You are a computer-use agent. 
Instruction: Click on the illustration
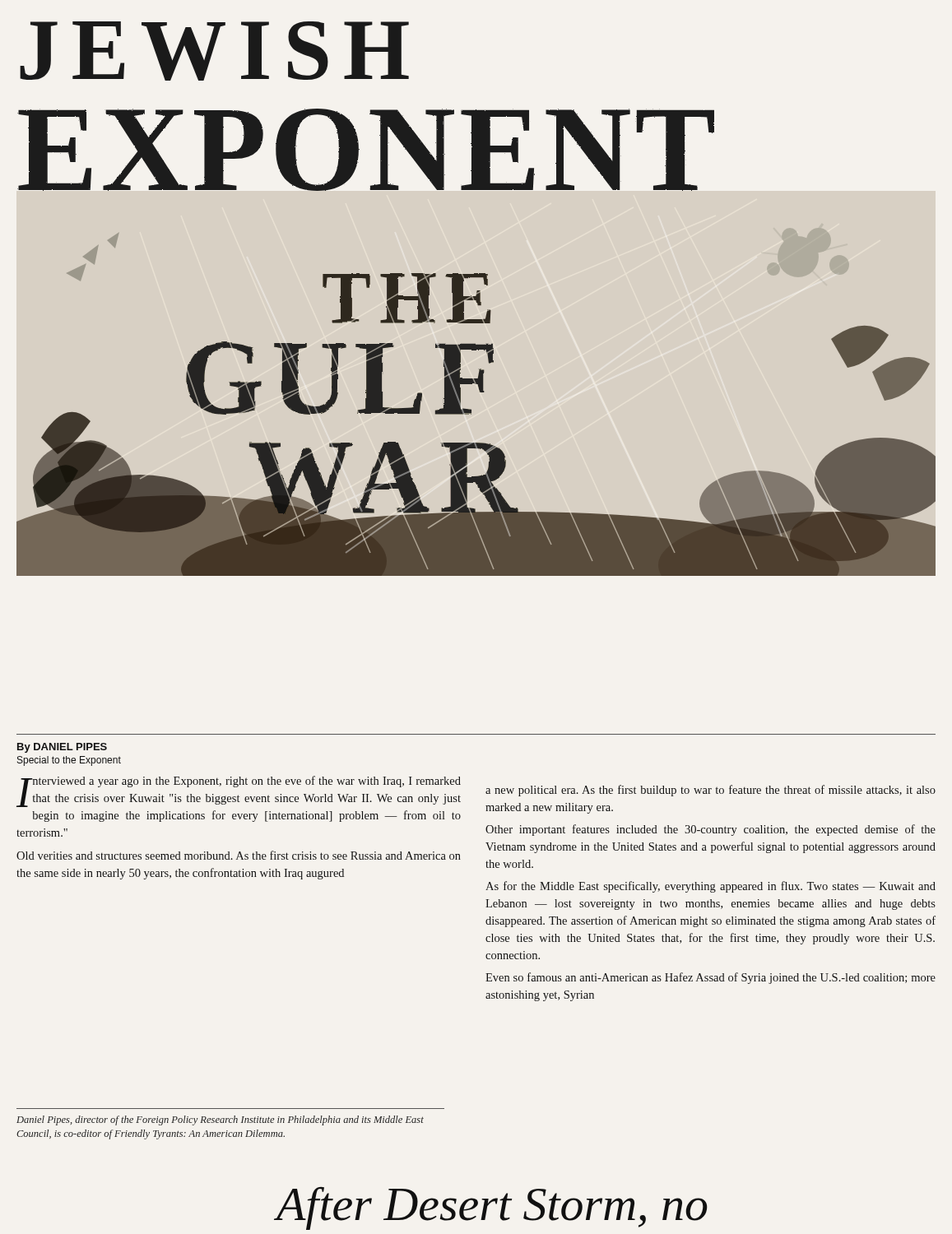pyautogui.click(x=476, y=383)
